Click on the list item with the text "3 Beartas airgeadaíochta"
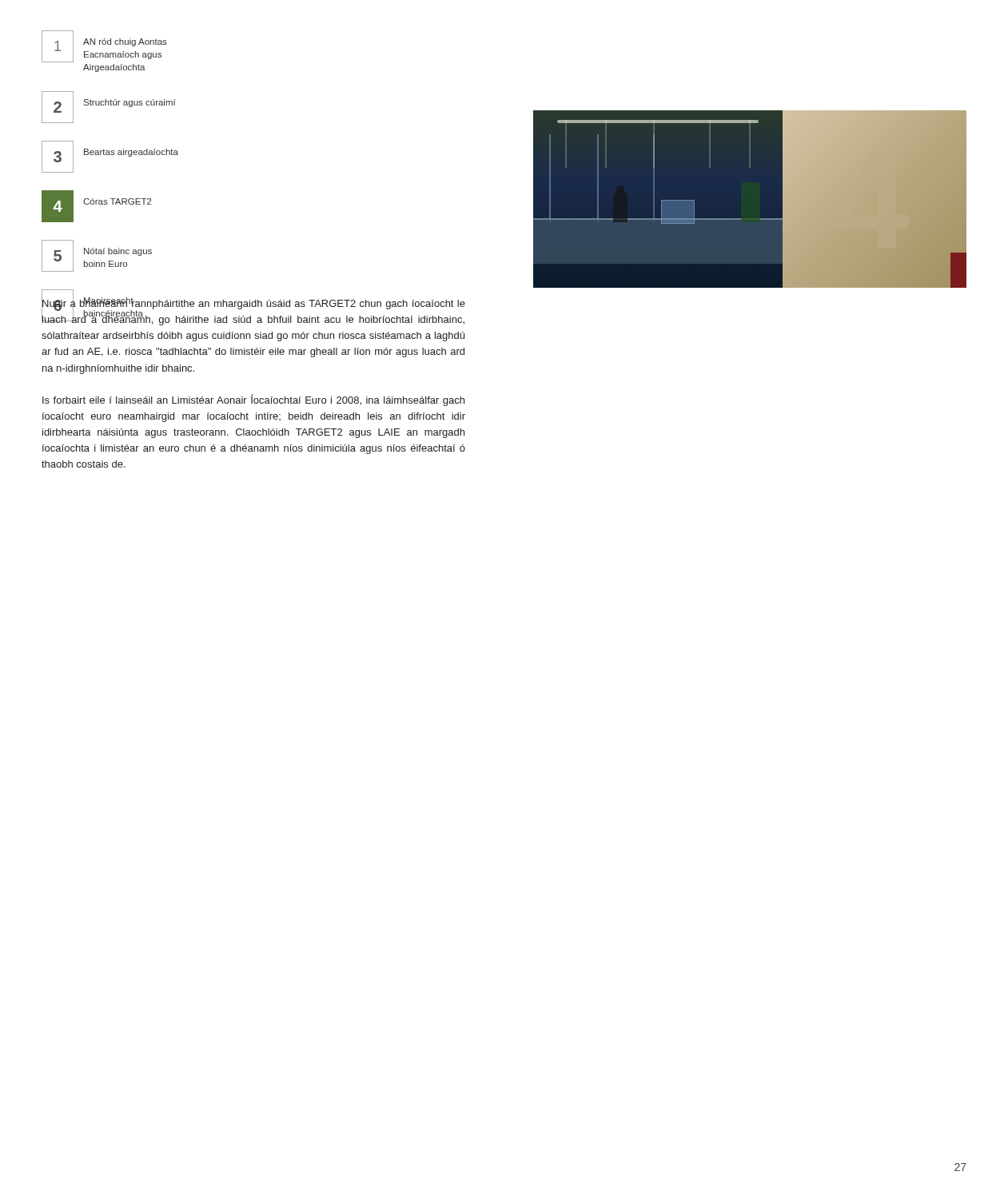1008x1199 pixels. point(110,157)
